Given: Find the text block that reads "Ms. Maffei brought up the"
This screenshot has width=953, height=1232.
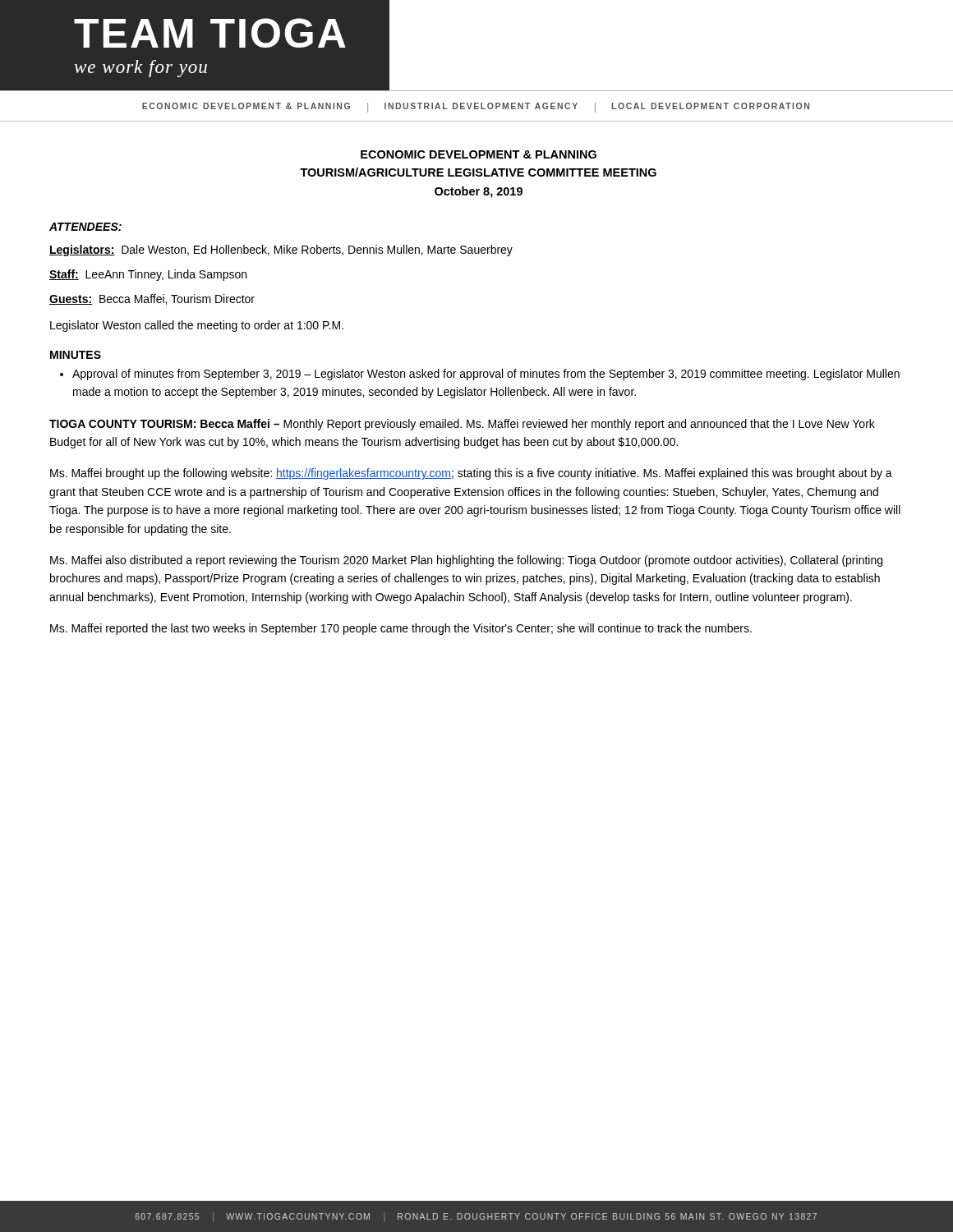Looking at the screenshot, I should tap(479, 501).
